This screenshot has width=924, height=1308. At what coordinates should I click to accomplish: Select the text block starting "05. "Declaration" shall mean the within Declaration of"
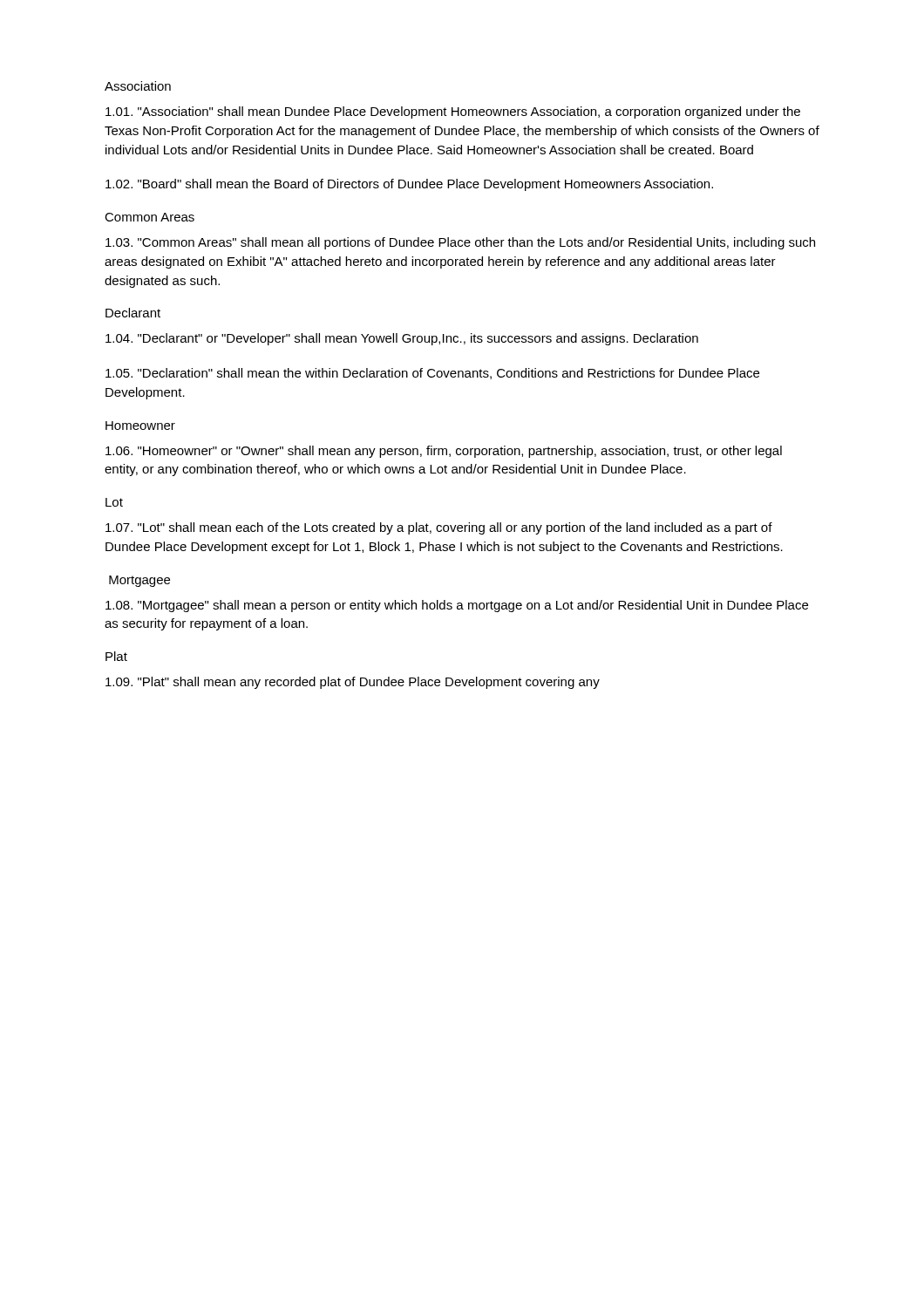tap(432, 382)
